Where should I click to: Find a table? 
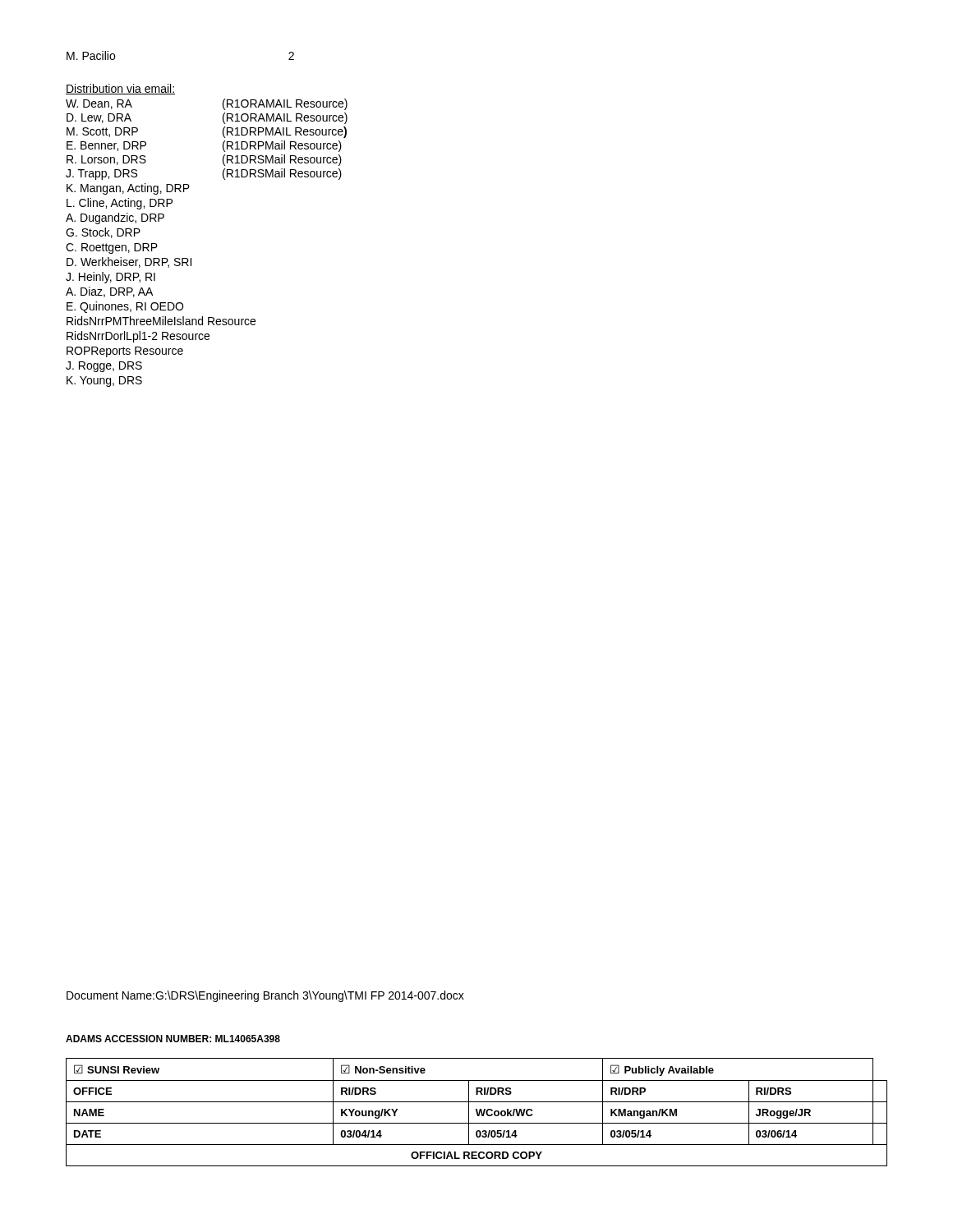point(476,1112)
